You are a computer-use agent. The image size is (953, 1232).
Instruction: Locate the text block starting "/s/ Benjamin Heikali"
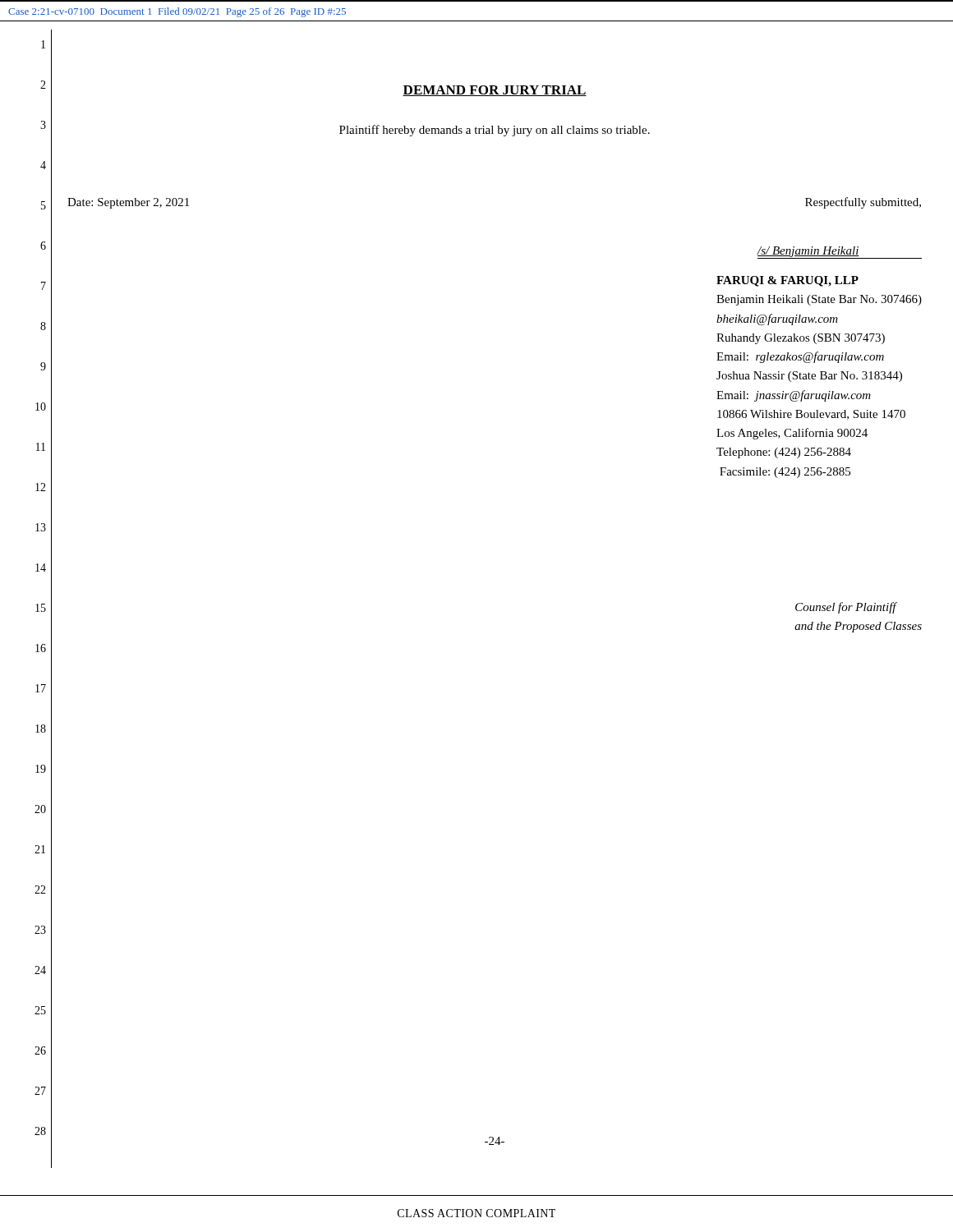[x=840, y=251]
